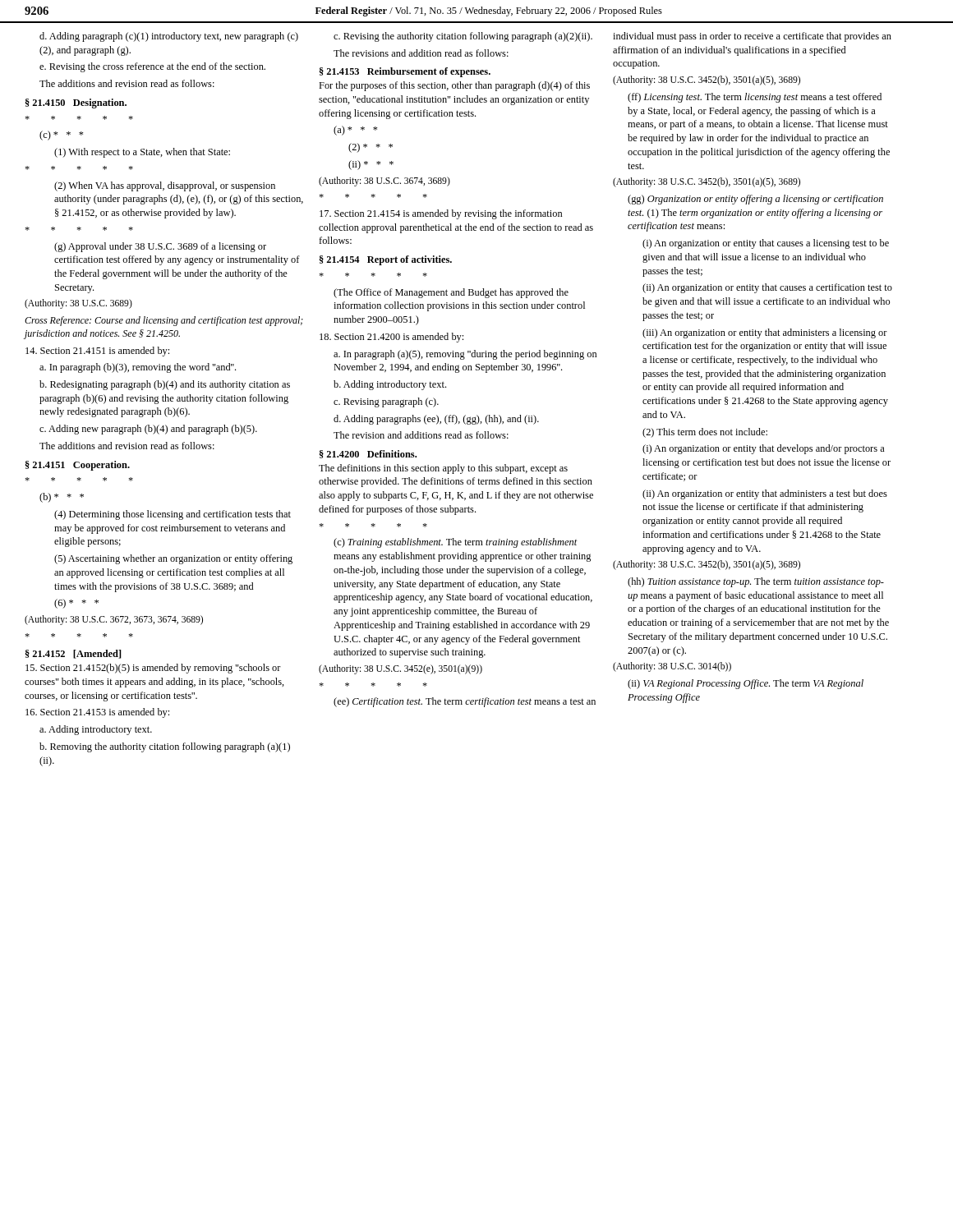Click the passage that begins "Cross Reference: Course and"
The width and height of the screenshot is (953, 1232).
164,327
